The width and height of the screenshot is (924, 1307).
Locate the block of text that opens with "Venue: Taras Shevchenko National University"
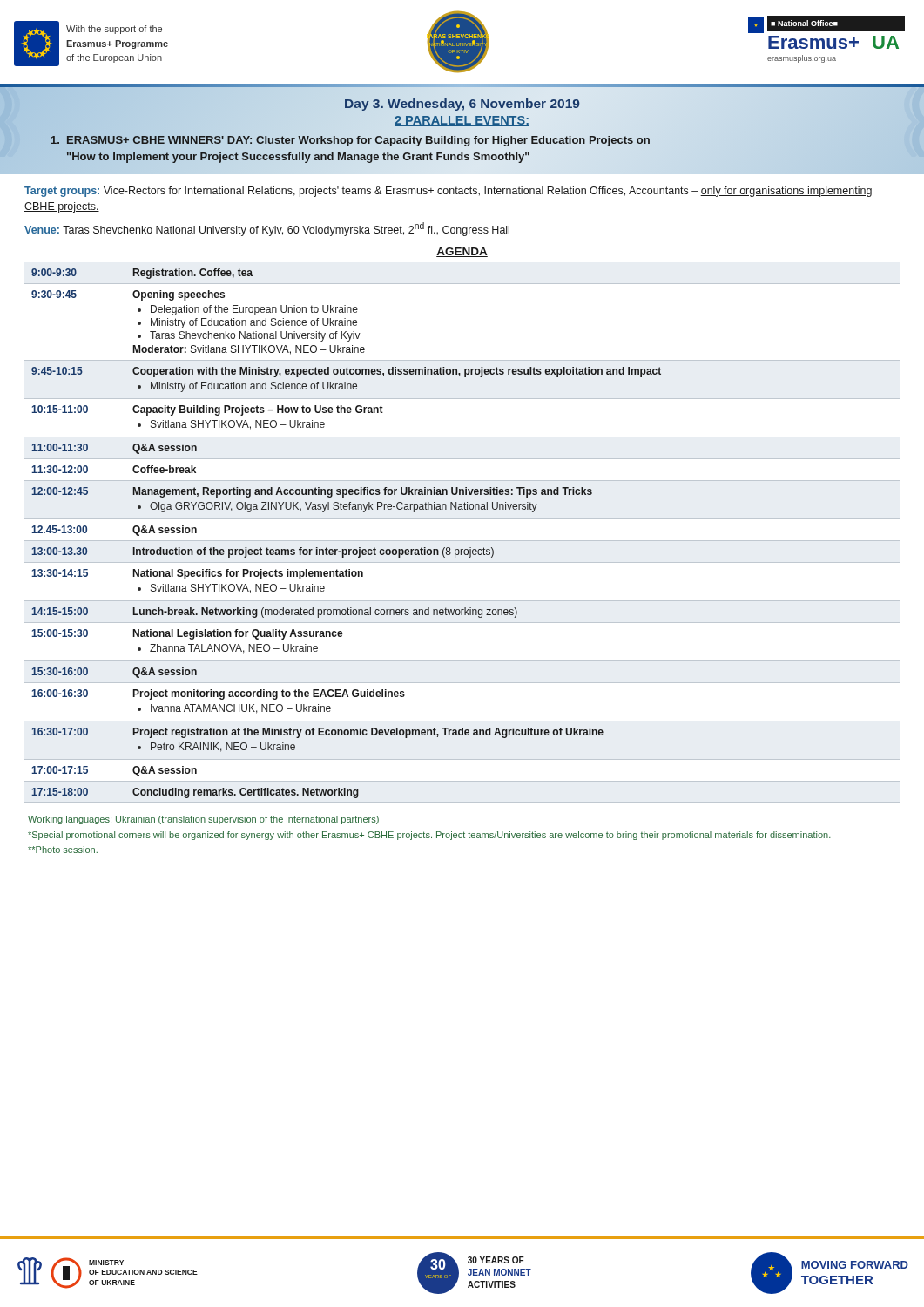[x=267, y=229]
